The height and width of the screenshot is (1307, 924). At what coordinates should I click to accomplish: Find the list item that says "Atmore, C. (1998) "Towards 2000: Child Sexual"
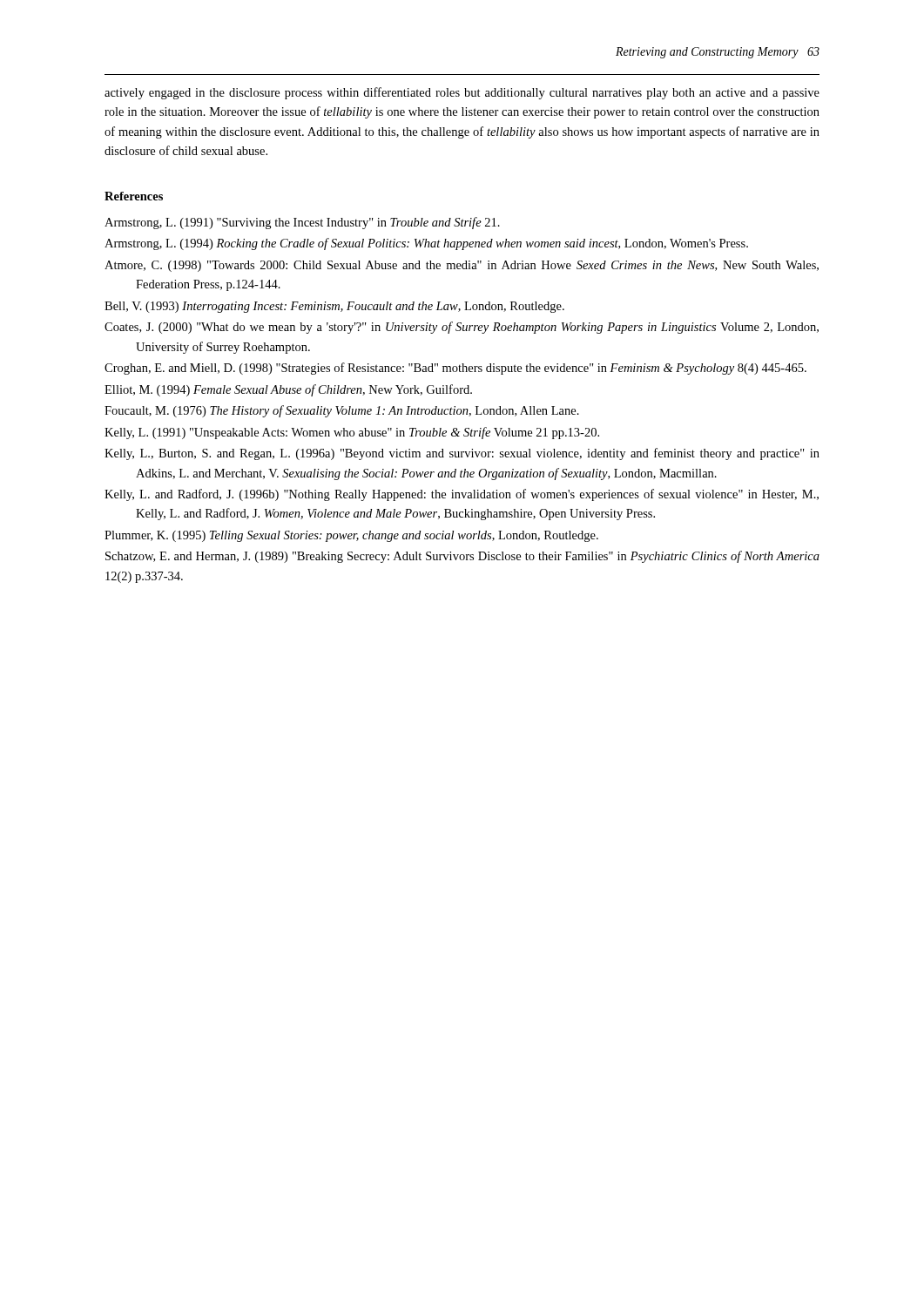[x=462, y=275]
